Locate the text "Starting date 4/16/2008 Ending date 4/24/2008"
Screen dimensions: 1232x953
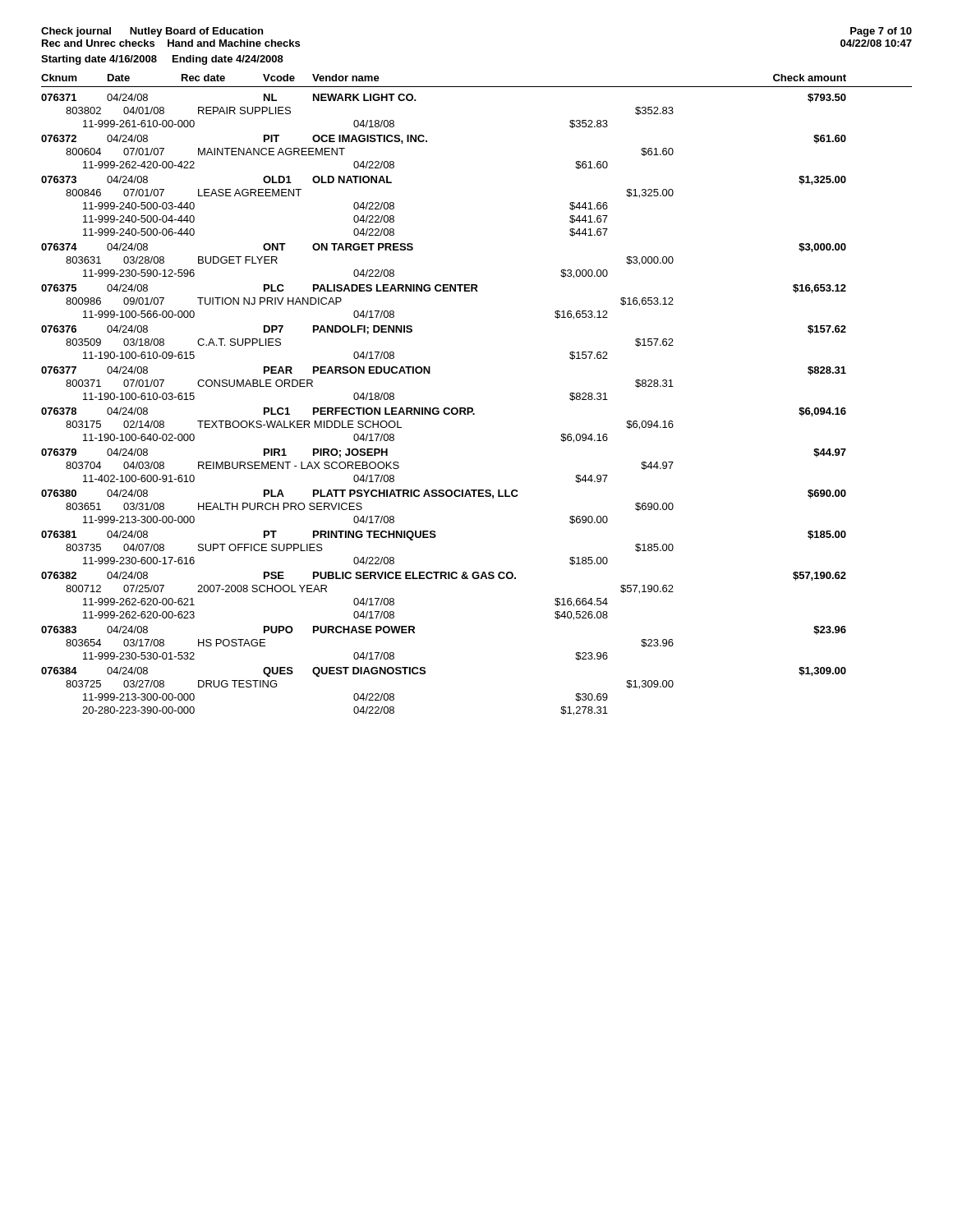tap(162, 59)
